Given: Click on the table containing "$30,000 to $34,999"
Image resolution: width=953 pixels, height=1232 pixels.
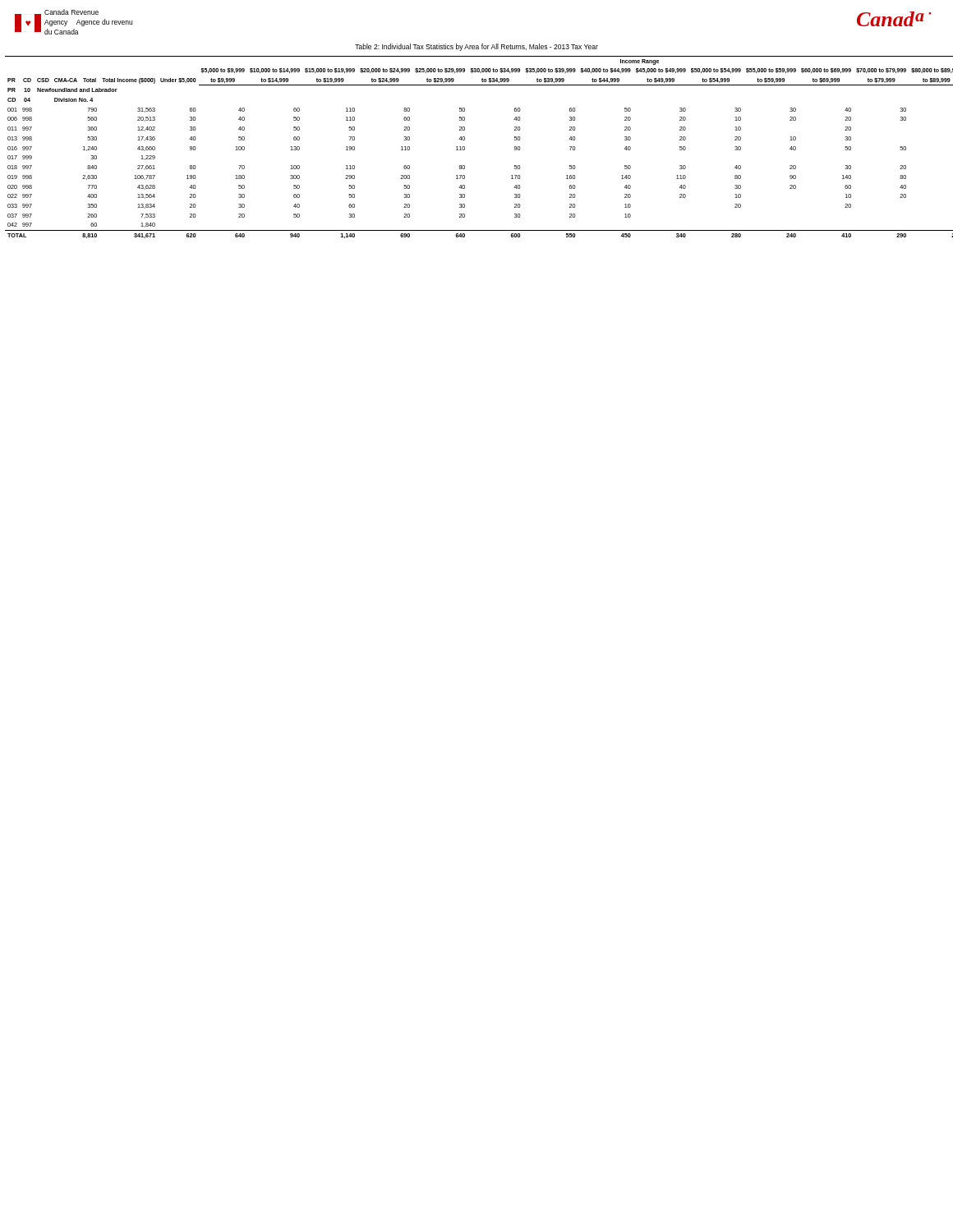Looking at the screenshot, I should point(476,148).
